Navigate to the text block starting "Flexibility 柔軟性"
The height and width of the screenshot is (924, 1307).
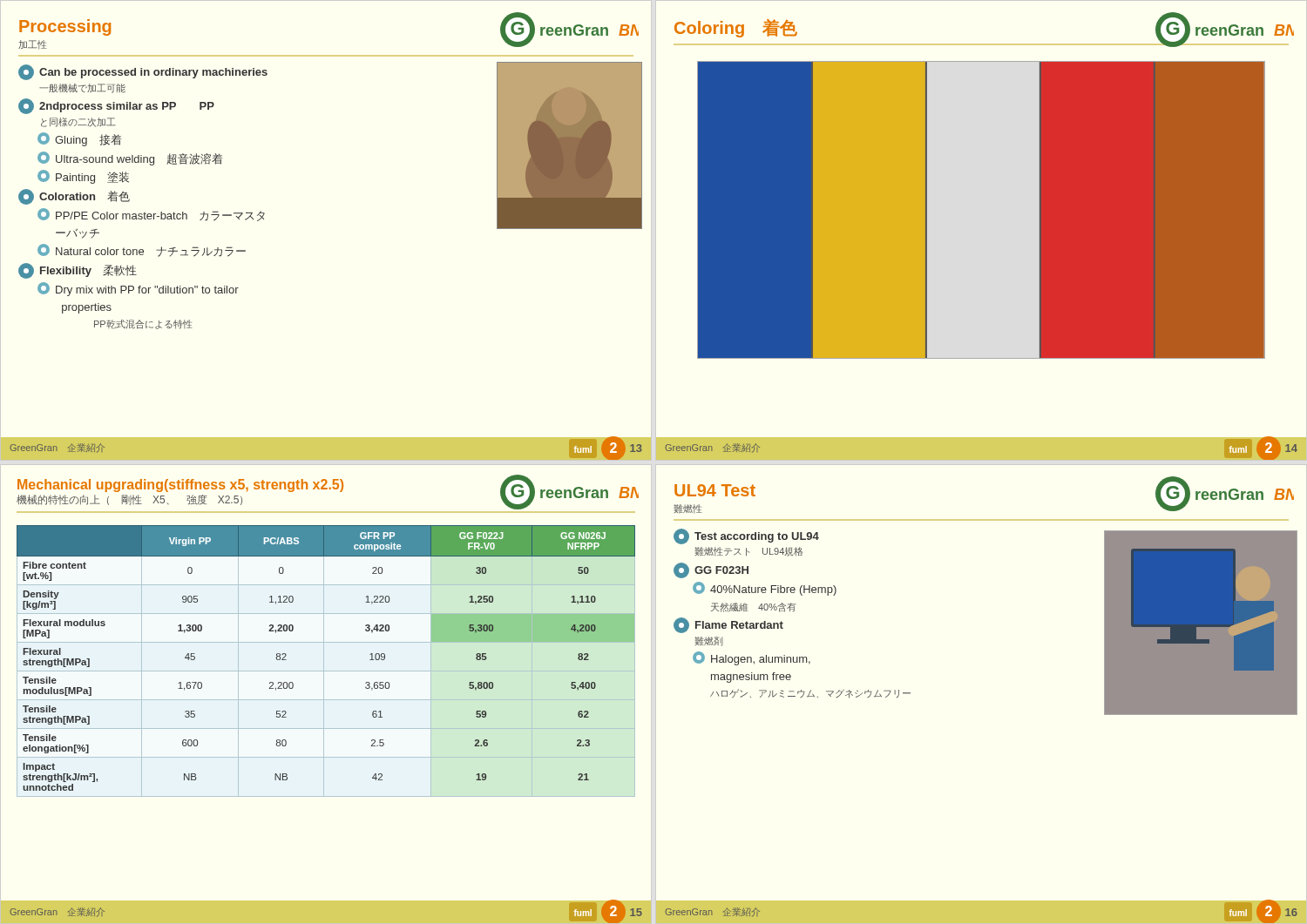pos(78,270)
